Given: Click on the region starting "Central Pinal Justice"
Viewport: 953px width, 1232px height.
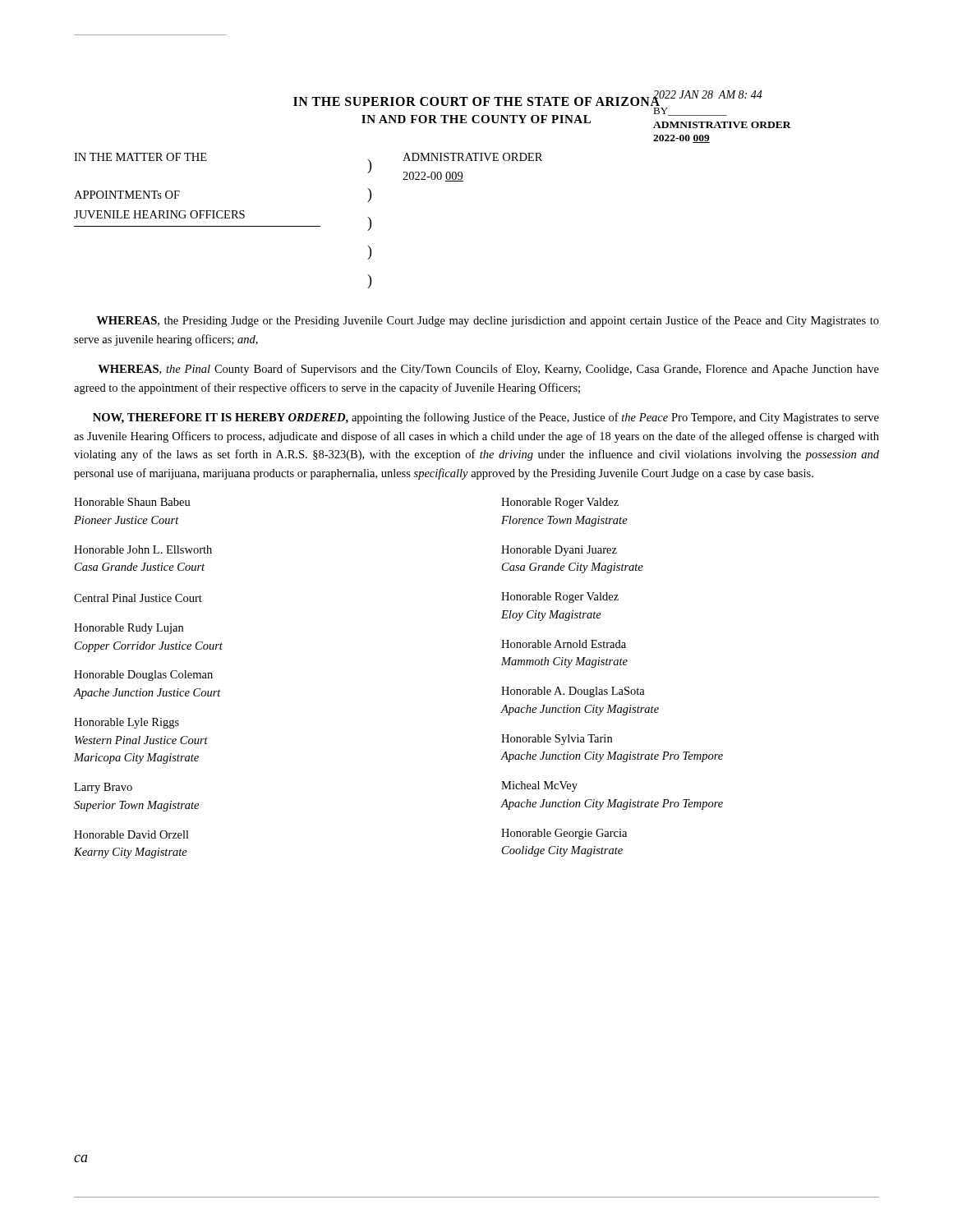Looking at the screenshot, I should [138, 598].
